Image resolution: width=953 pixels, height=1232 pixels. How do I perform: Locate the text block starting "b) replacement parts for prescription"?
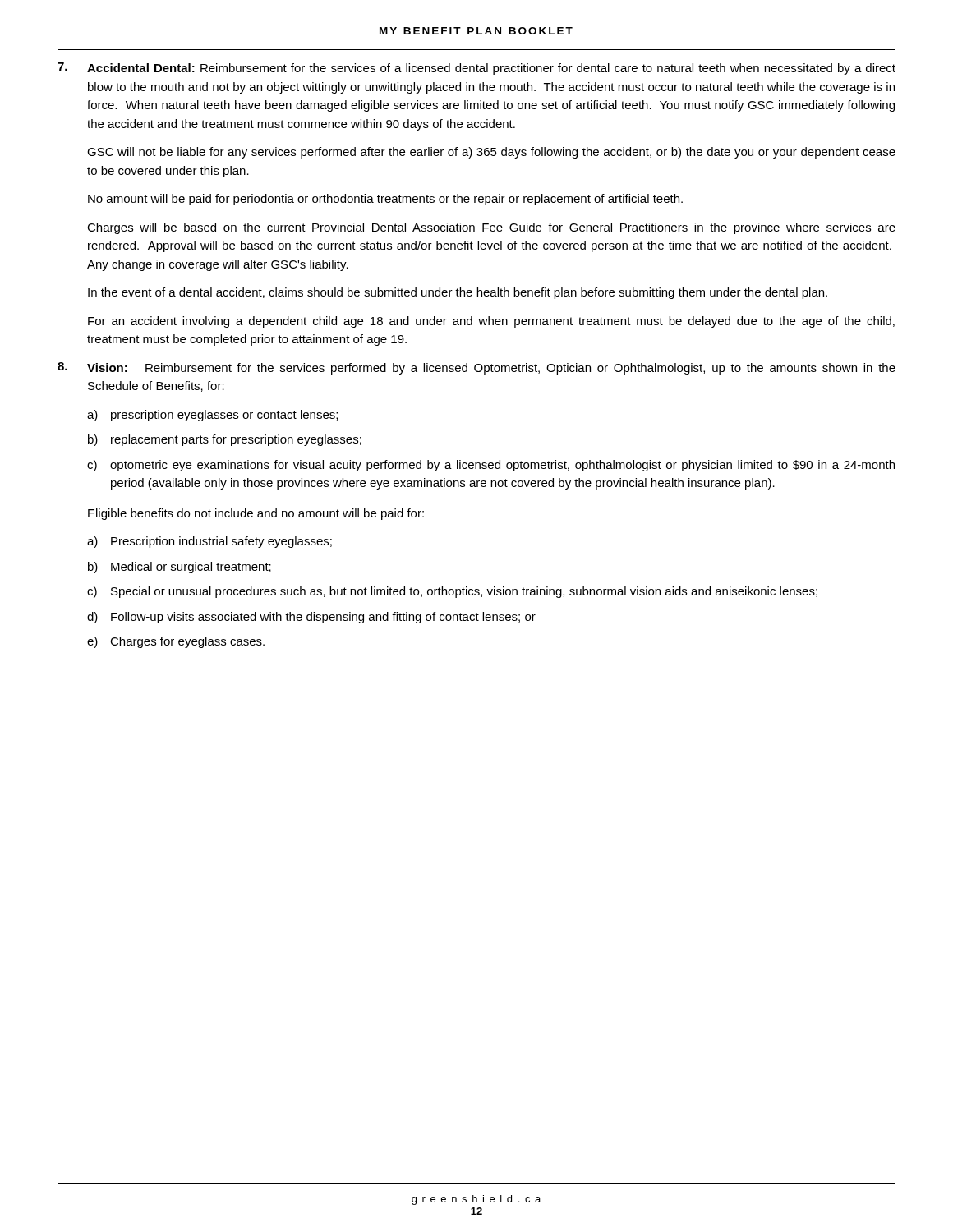[225, 440]
